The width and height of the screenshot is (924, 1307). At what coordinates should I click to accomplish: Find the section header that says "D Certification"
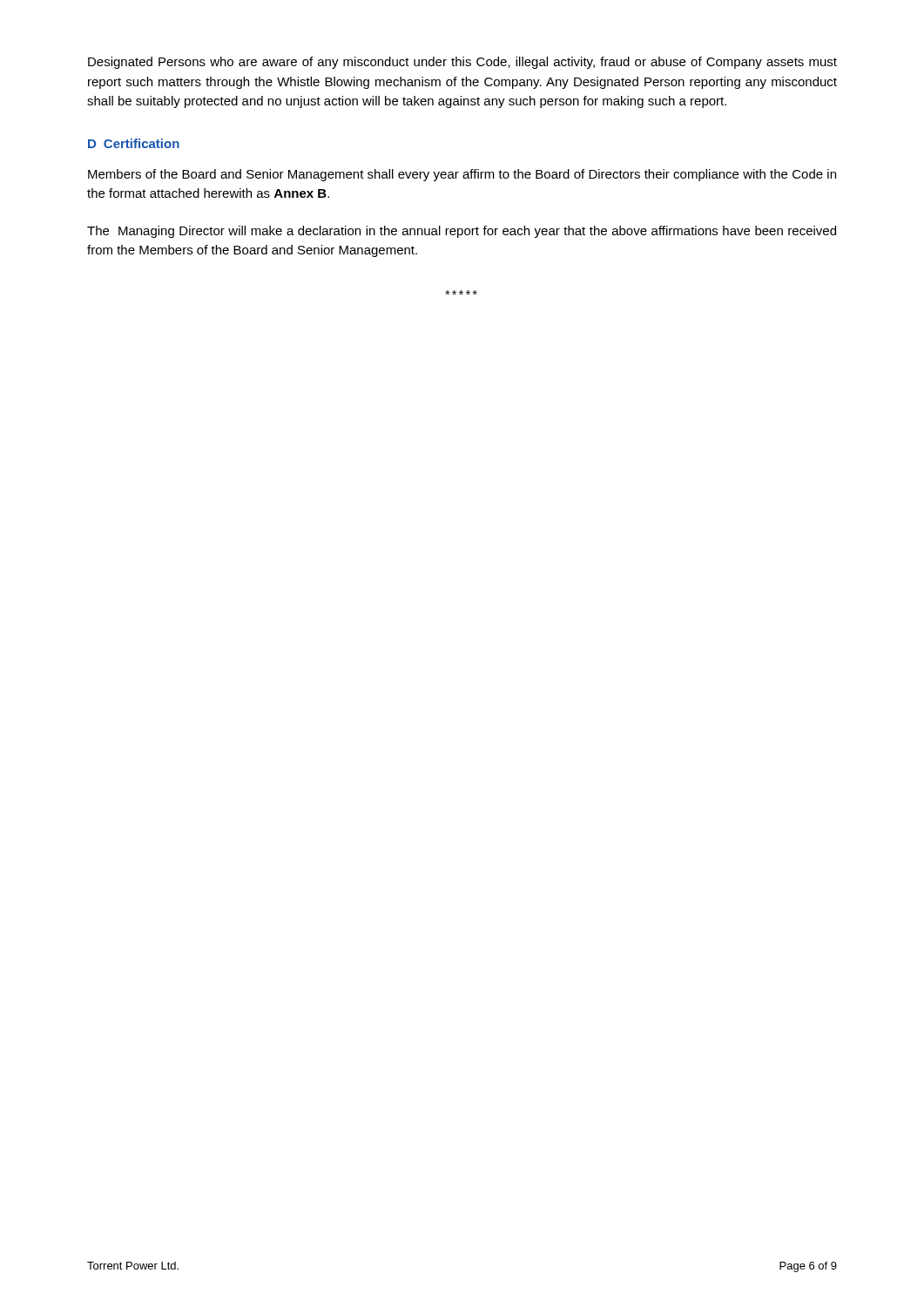133,143
